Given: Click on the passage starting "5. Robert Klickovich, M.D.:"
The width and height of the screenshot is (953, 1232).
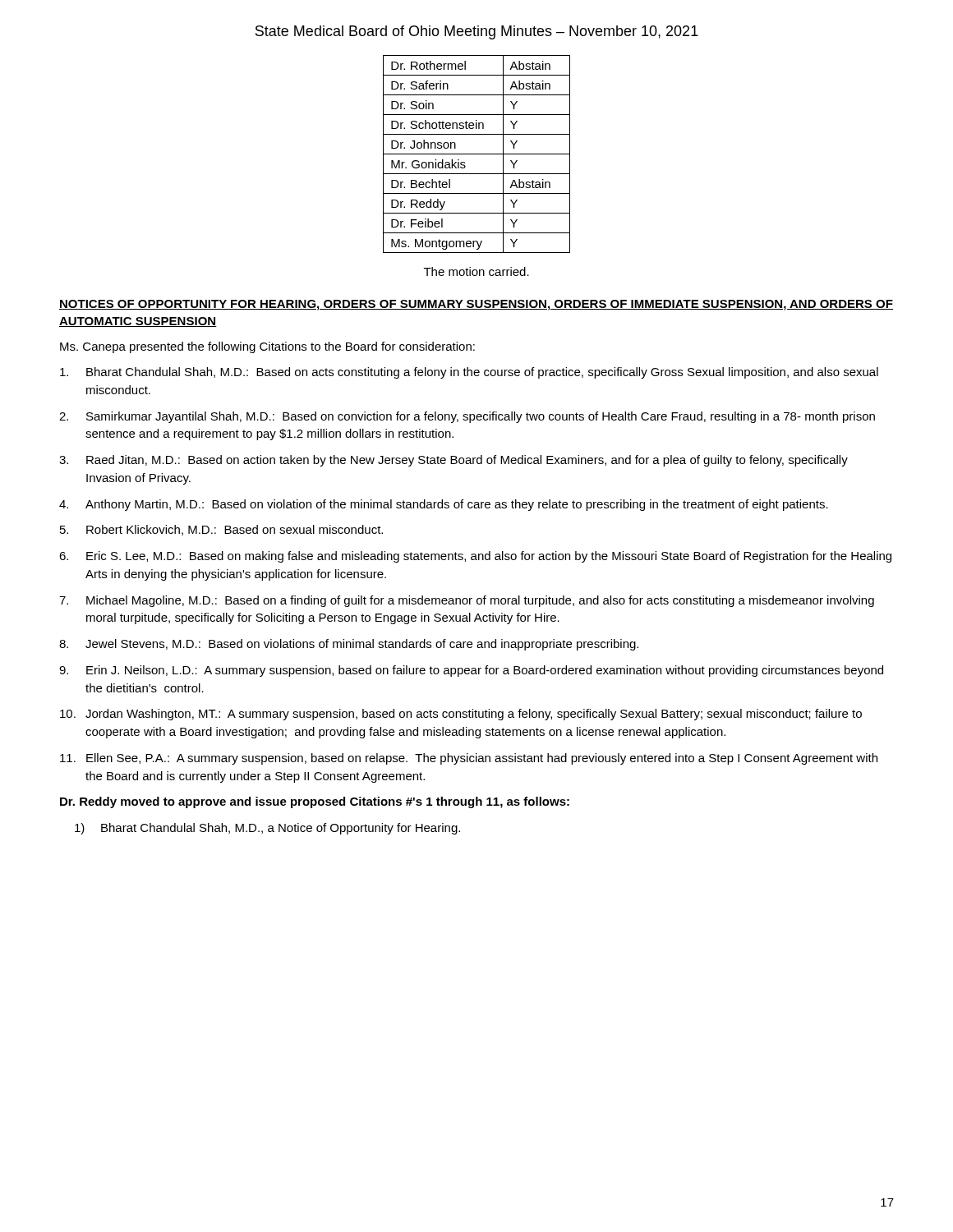Looking at the screenshot, I should point(221,530).
